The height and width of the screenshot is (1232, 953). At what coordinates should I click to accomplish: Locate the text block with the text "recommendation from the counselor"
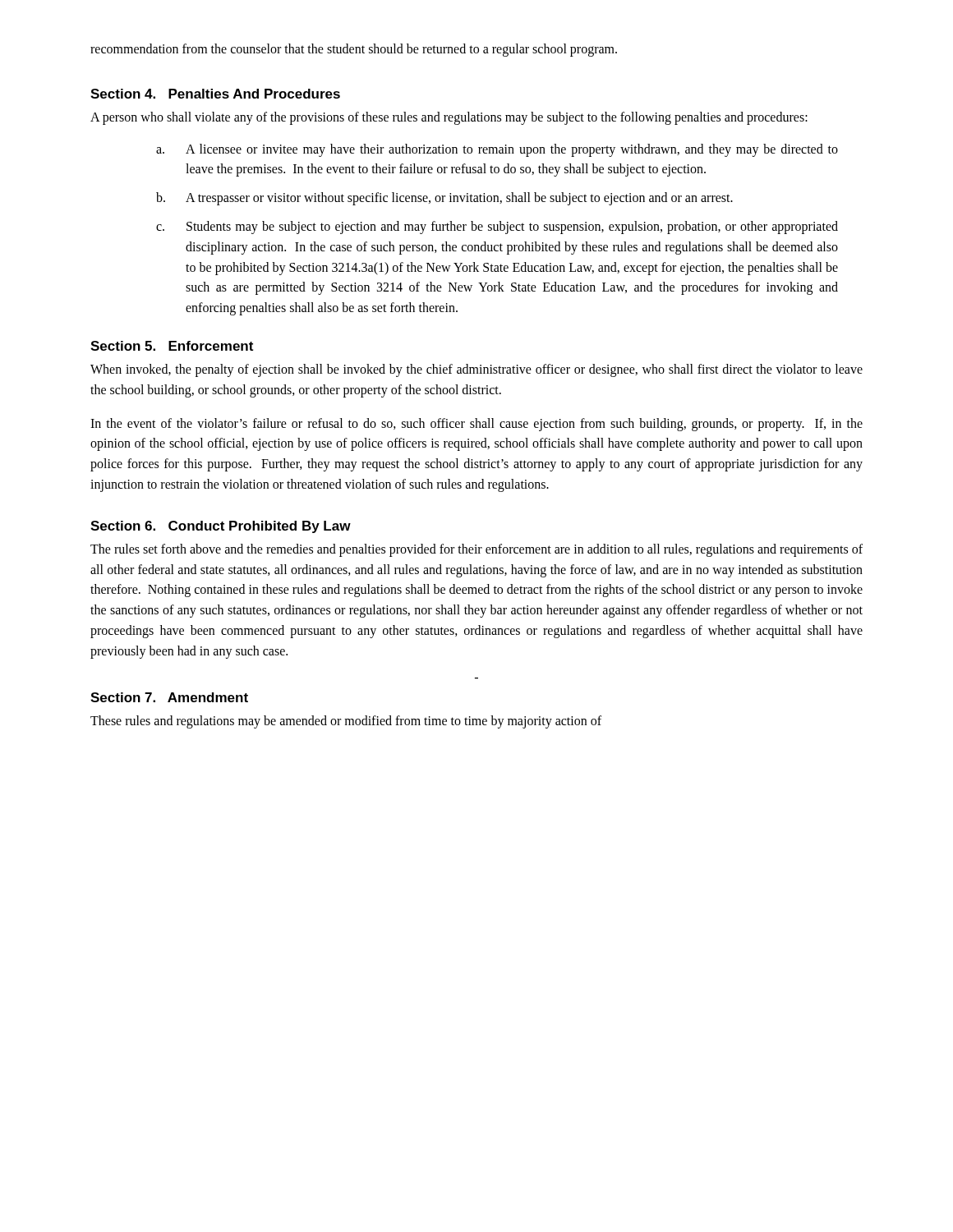click(x=354, y=49)
